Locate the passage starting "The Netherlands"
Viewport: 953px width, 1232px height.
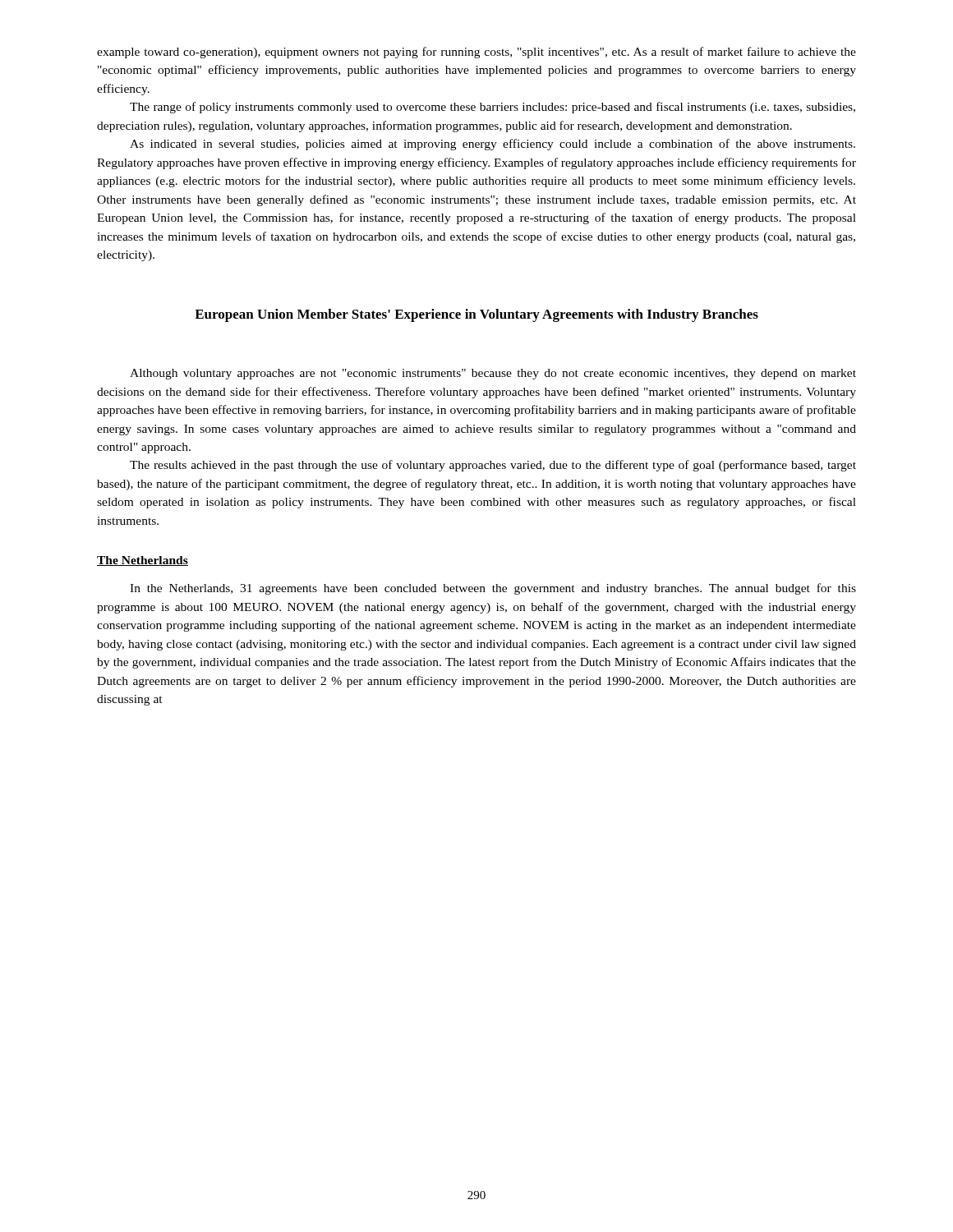[x=142, y=560]
